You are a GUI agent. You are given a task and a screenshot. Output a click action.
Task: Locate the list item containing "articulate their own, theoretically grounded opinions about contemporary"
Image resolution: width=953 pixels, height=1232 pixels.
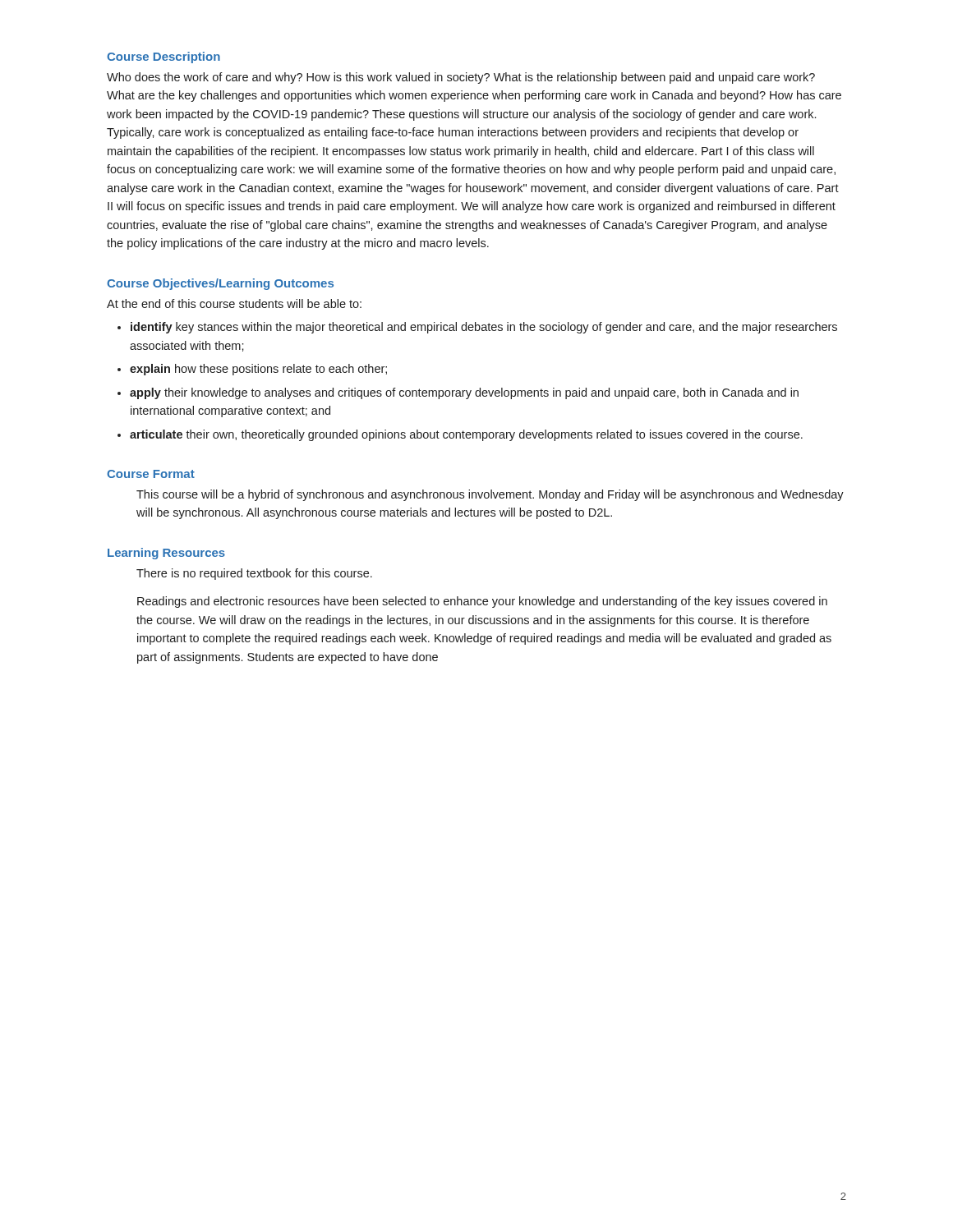[x=488, y=434]
